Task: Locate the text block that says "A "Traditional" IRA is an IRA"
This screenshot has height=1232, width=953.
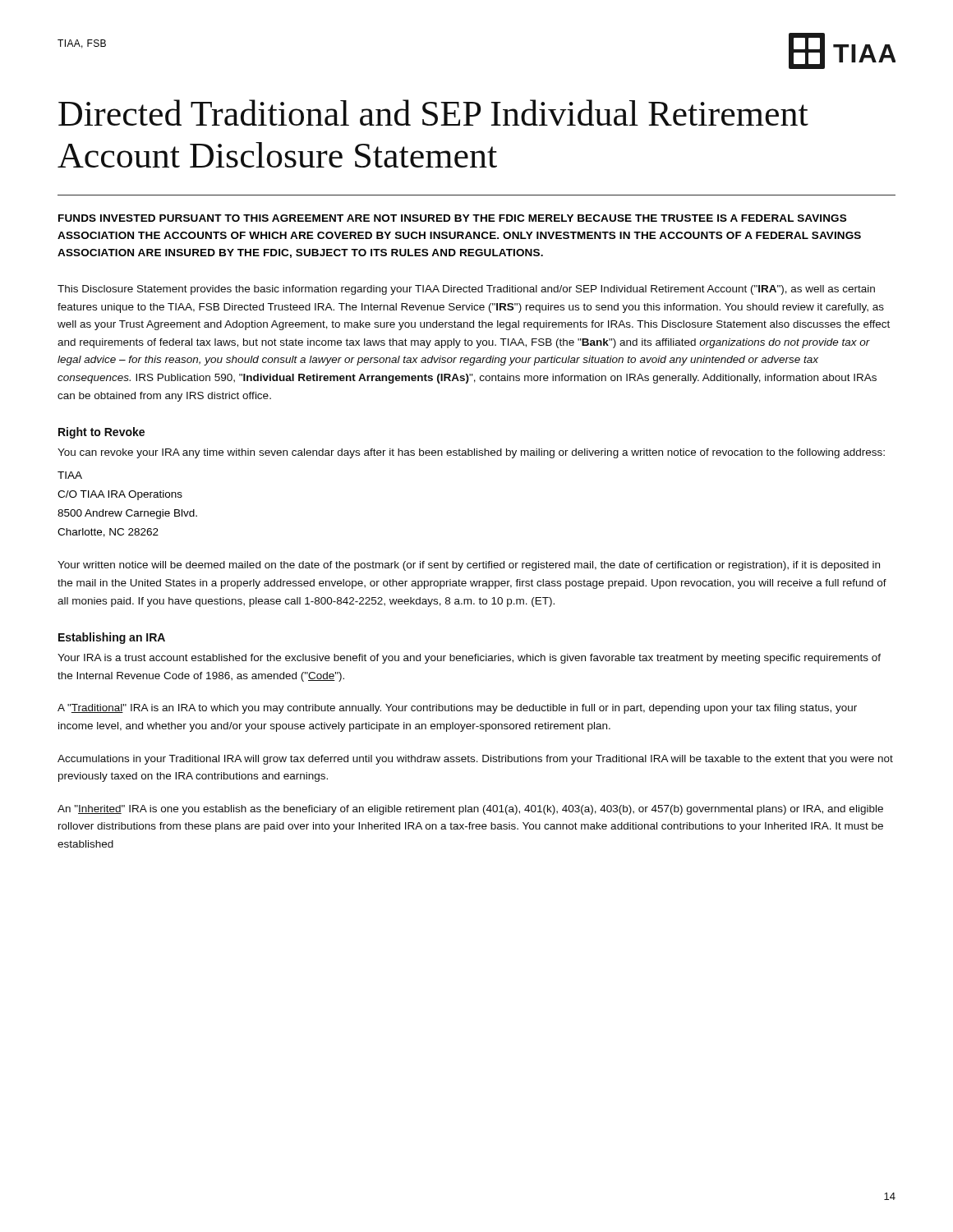Action: 457,717
